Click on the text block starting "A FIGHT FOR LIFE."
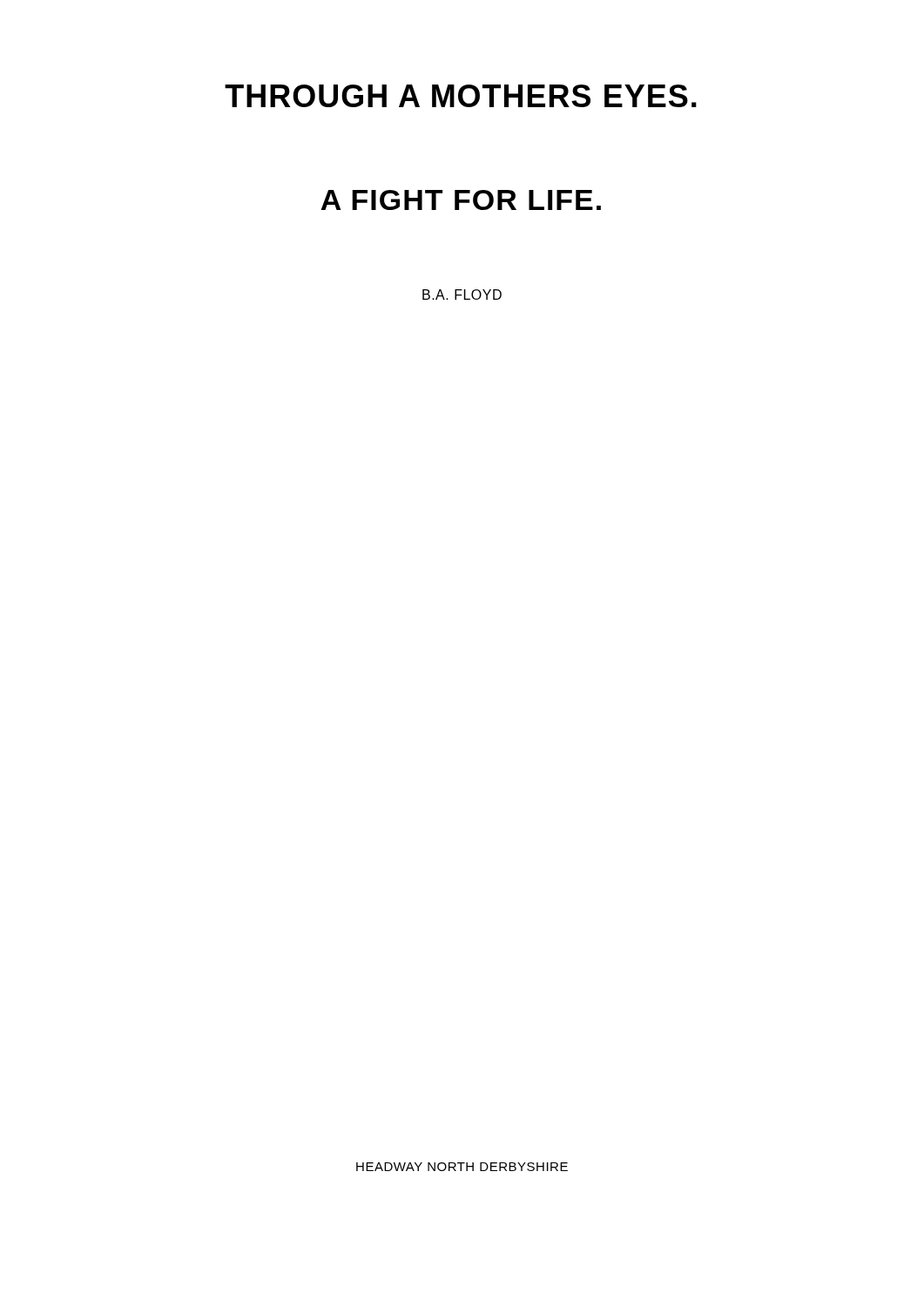This screenshot has width=924, height=1307. (462, 200)
